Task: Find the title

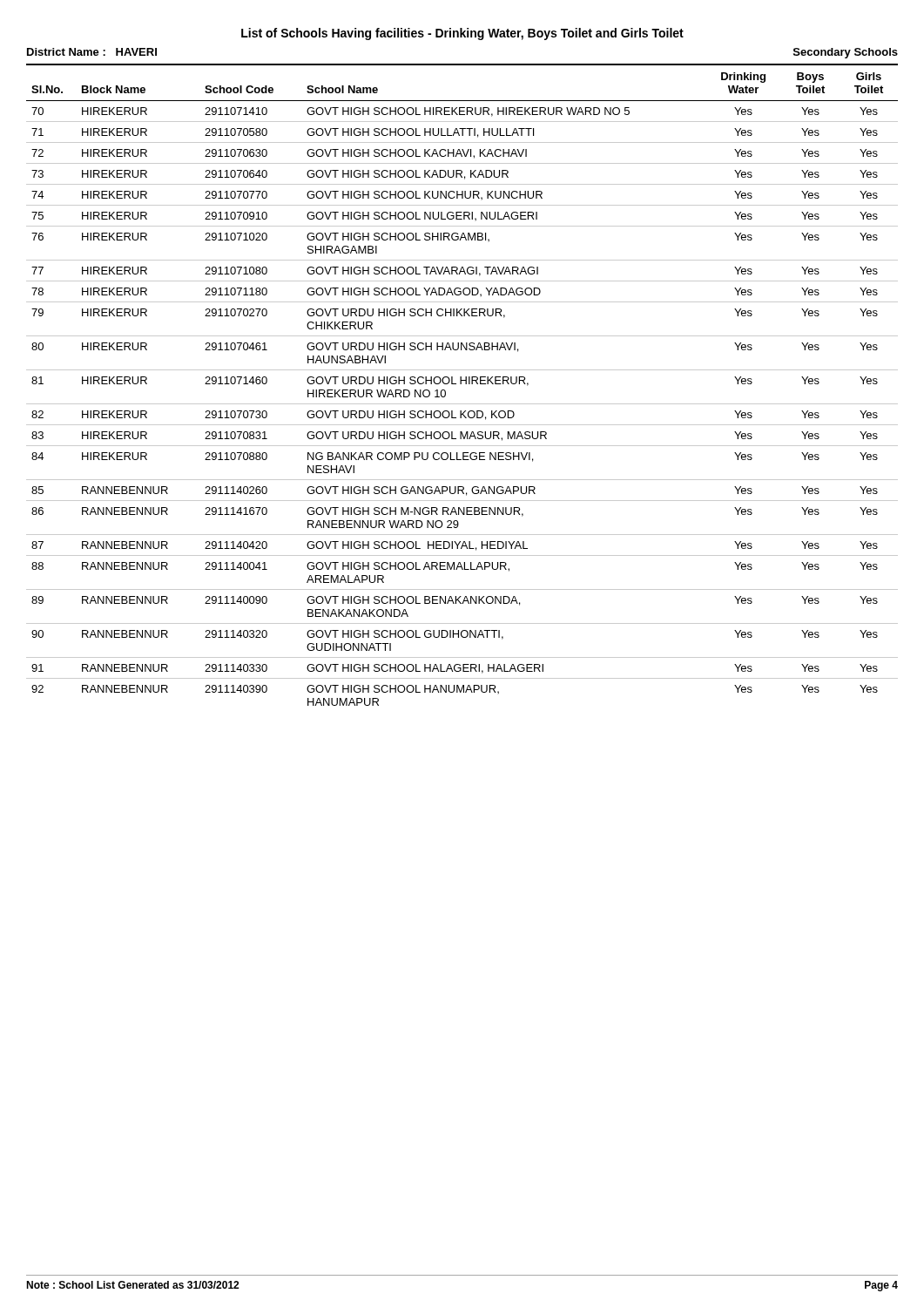Action: click(x=462, y=33)
